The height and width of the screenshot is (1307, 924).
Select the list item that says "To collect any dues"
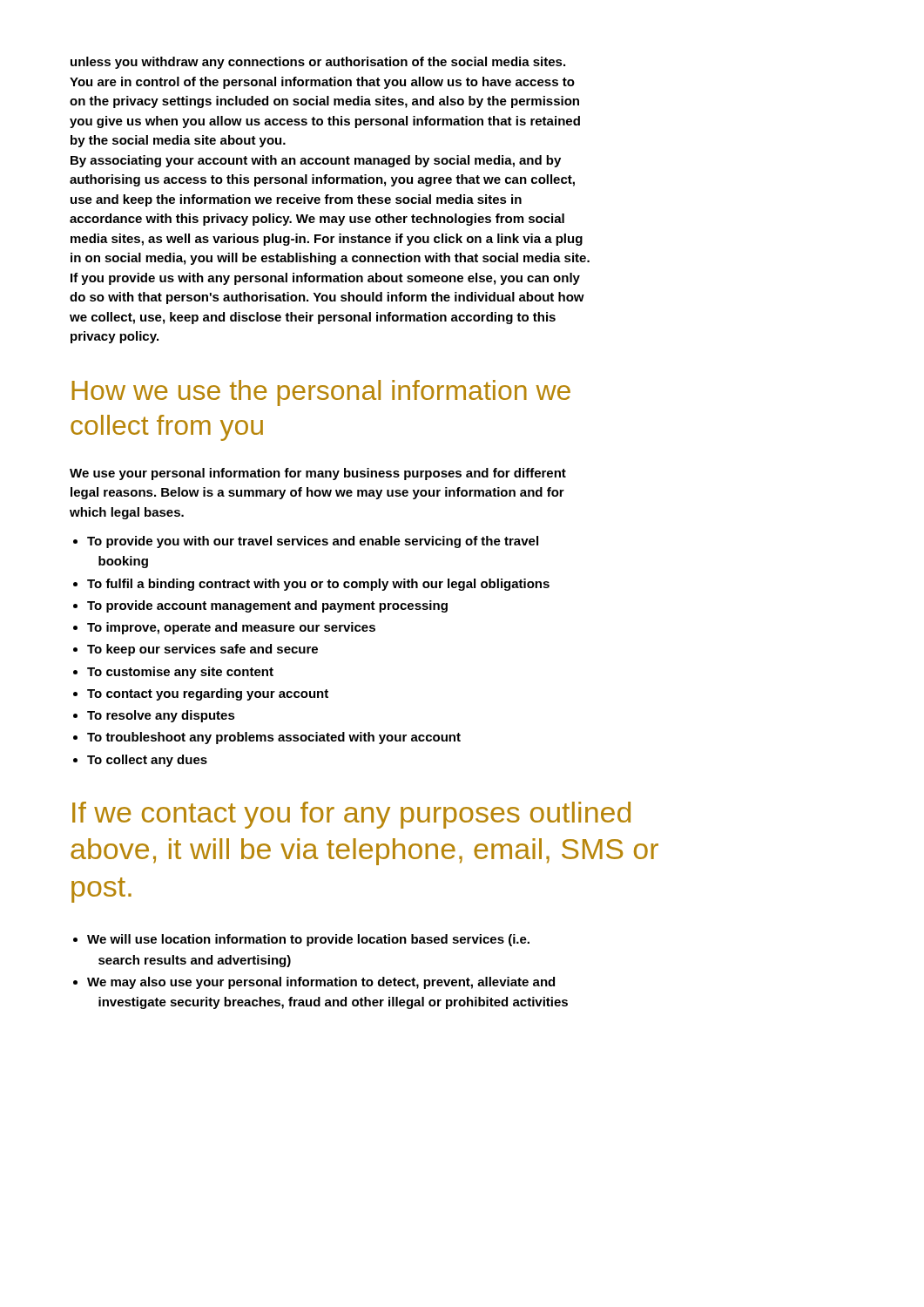[147, 761]
